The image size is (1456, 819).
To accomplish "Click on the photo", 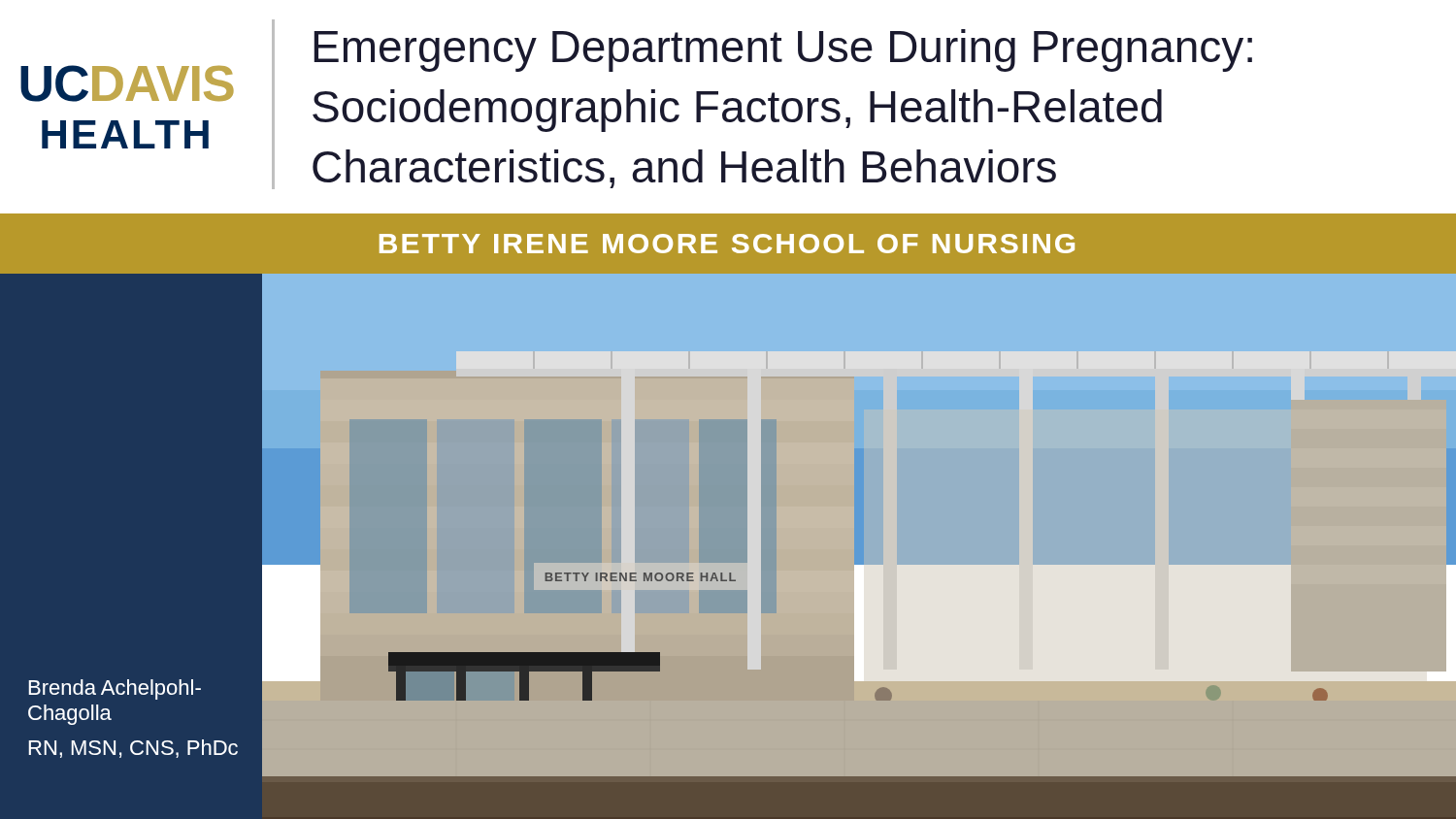I will (859, 546).
